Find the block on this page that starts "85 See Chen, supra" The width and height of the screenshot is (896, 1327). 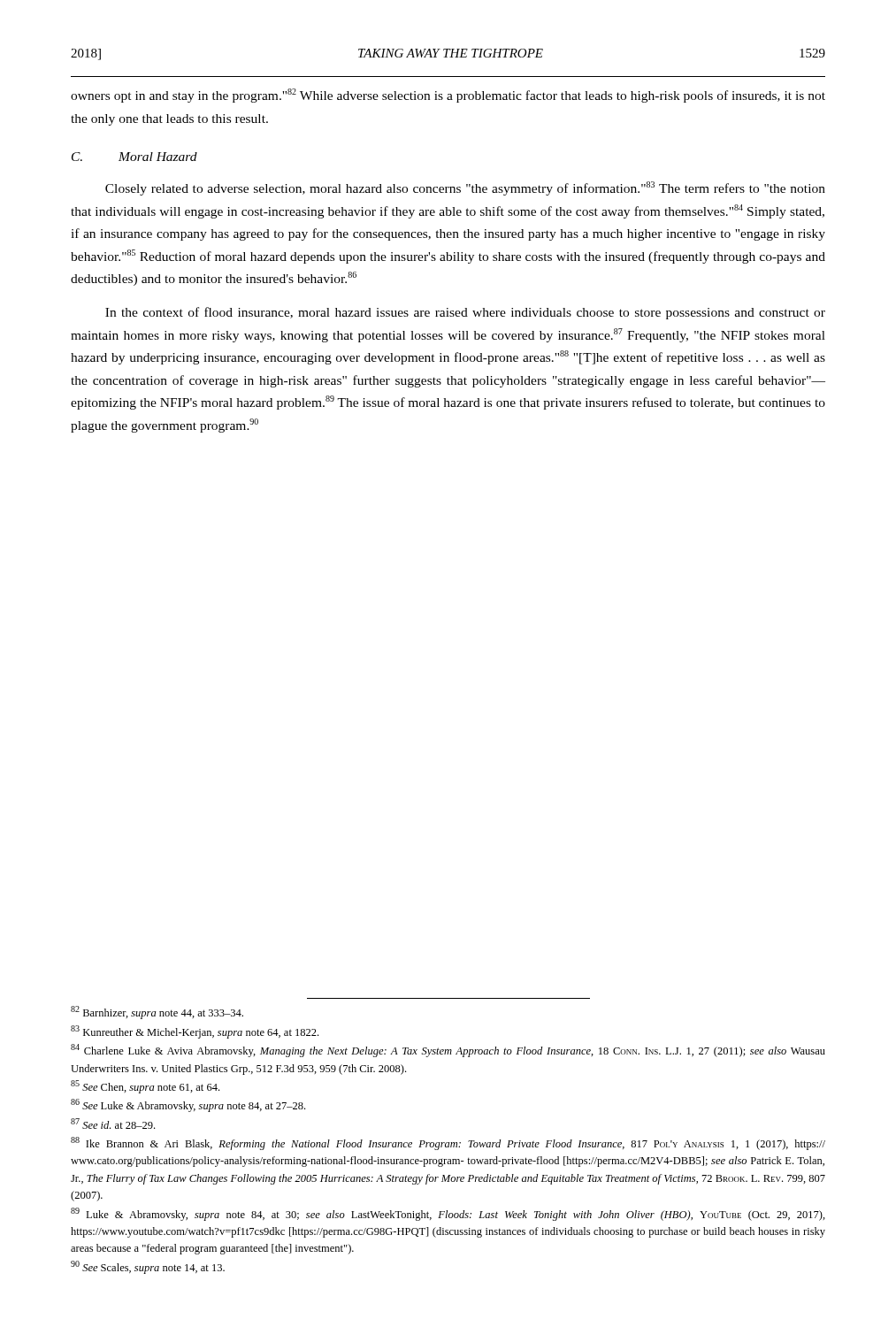pos(146,1086)
